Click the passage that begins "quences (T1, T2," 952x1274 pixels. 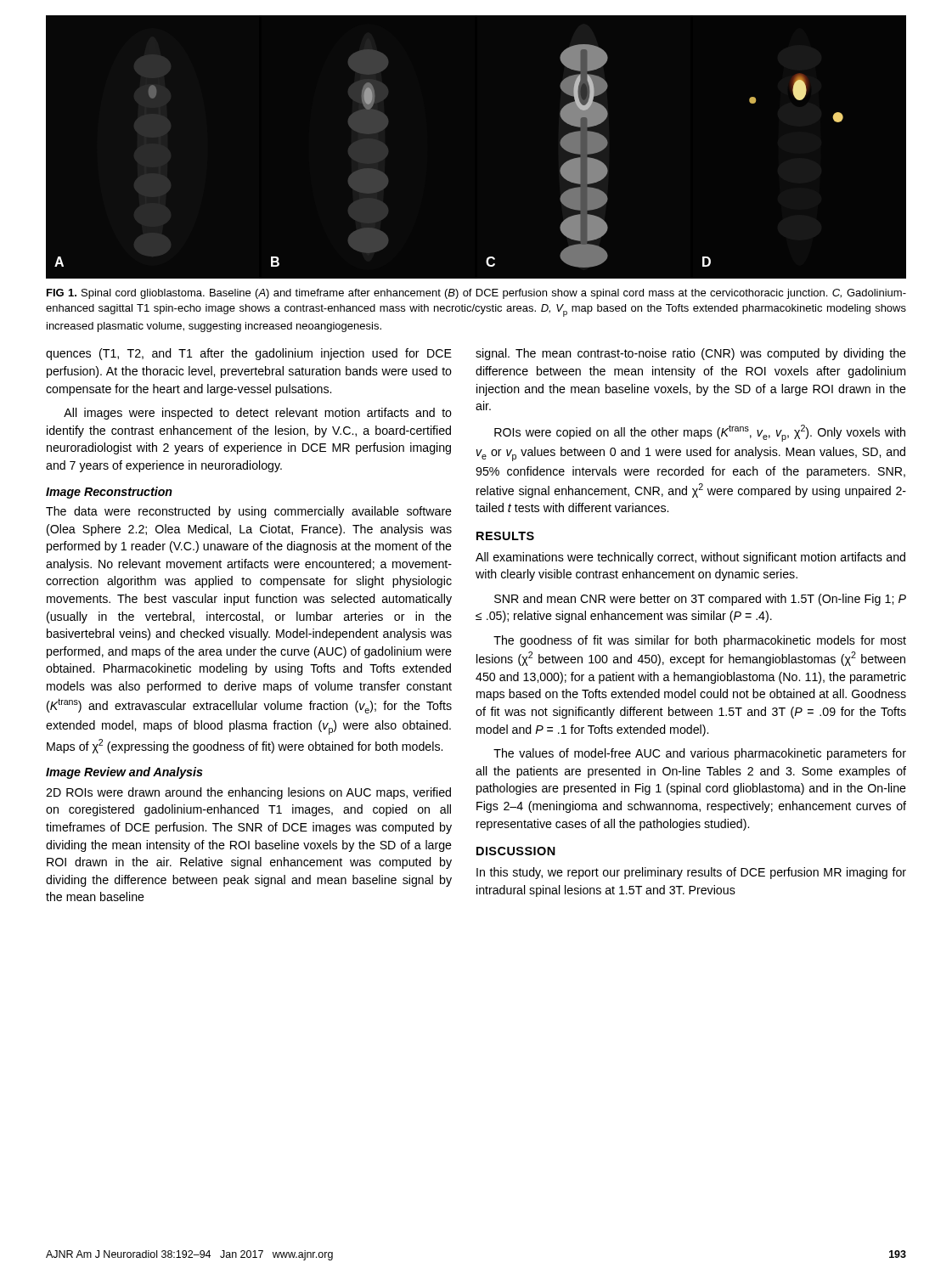(249, 371)
